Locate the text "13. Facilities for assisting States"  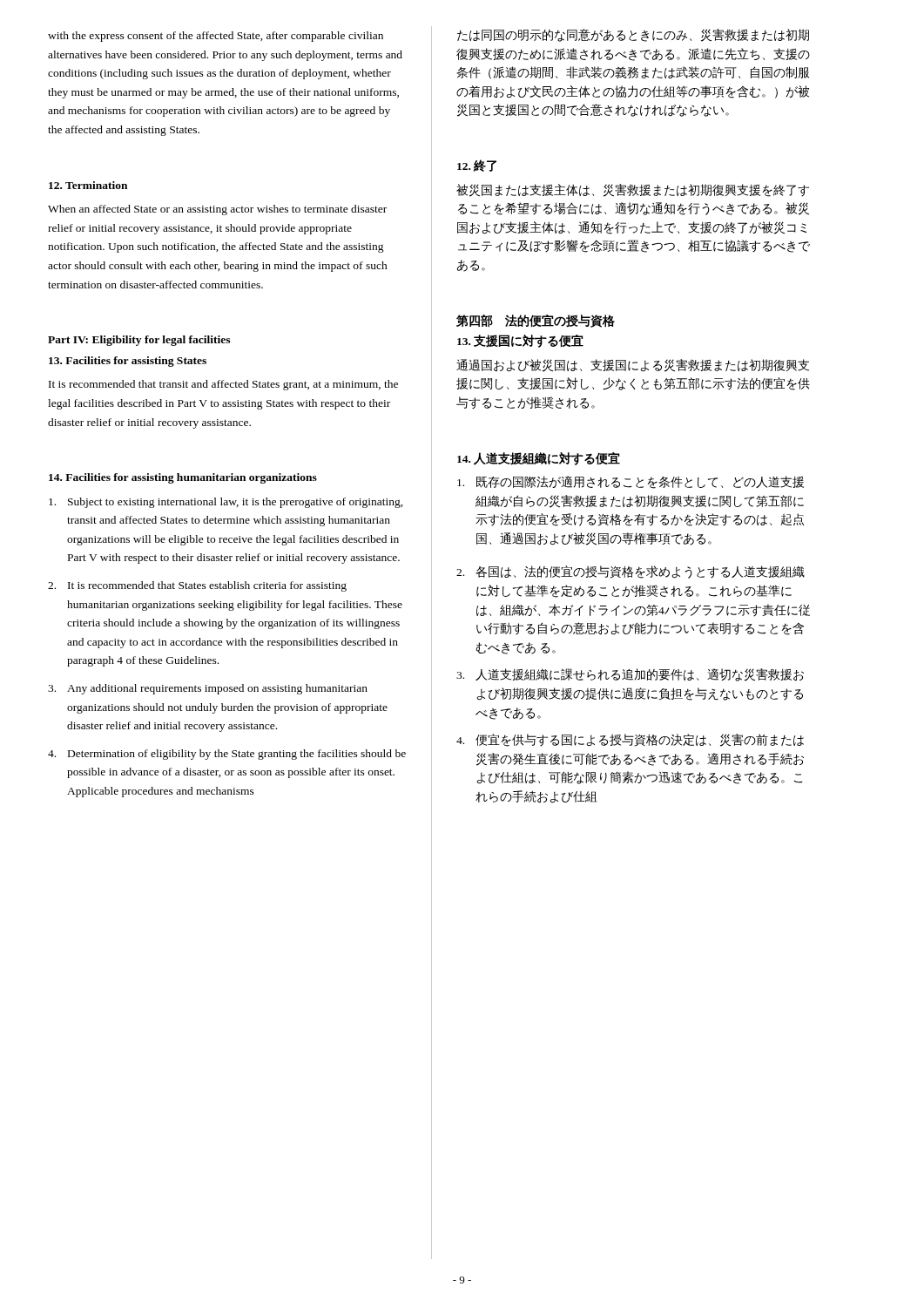click(127, 360)
